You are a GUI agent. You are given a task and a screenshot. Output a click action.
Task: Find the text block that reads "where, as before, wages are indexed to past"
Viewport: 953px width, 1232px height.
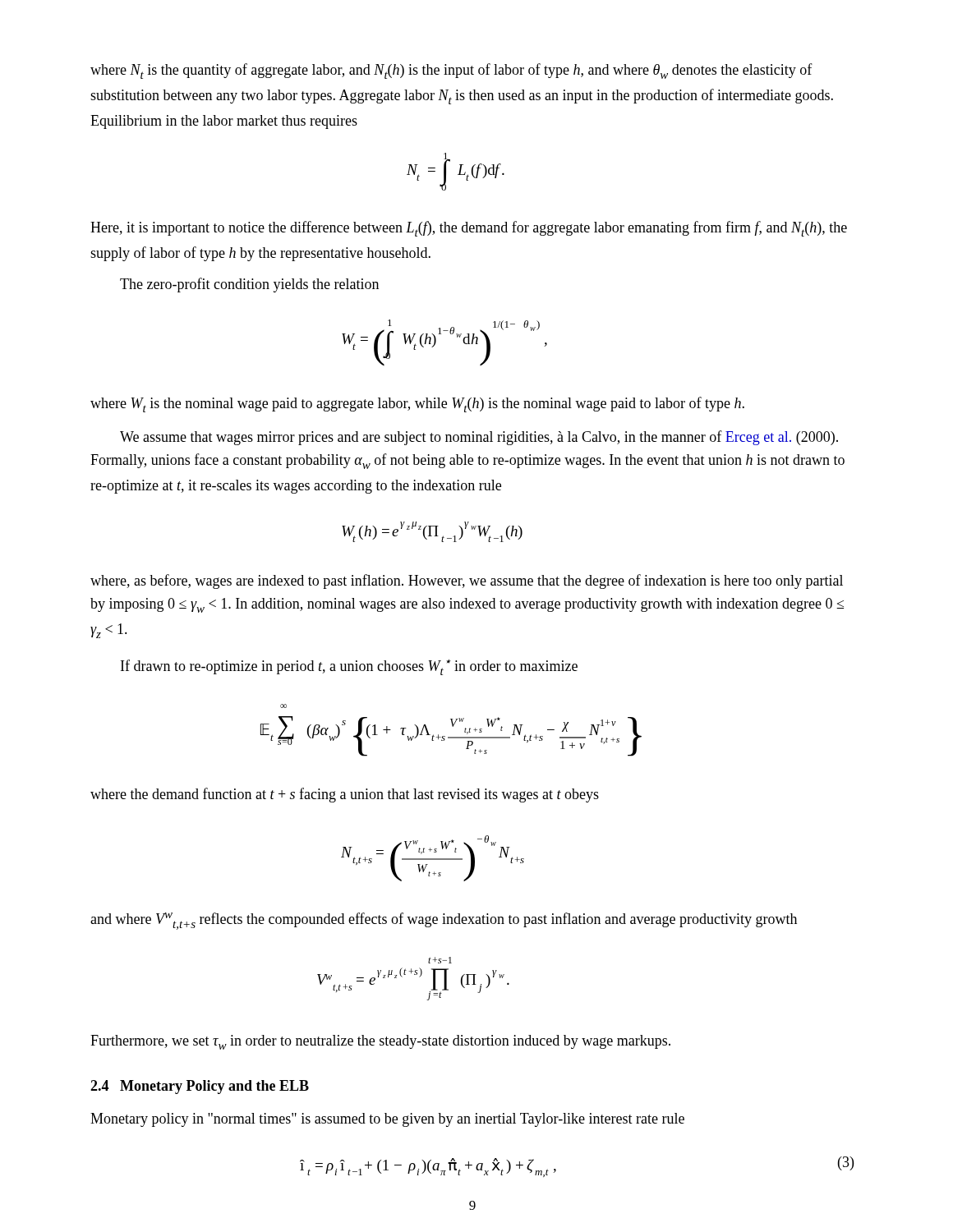[x=467, y=607]
